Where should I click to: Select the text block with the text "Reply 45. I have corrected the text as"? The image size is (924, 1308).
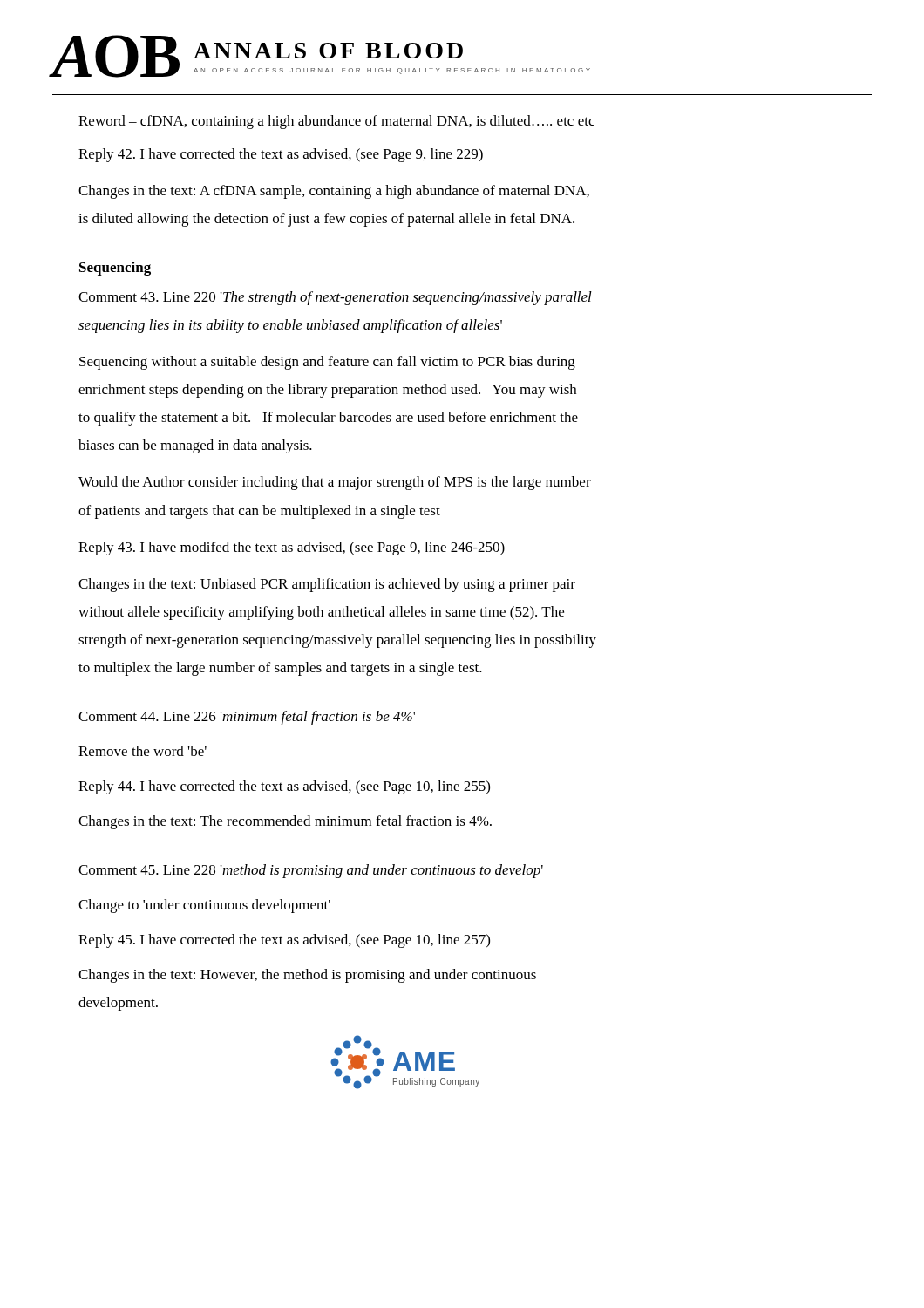(x=462, y=940)
